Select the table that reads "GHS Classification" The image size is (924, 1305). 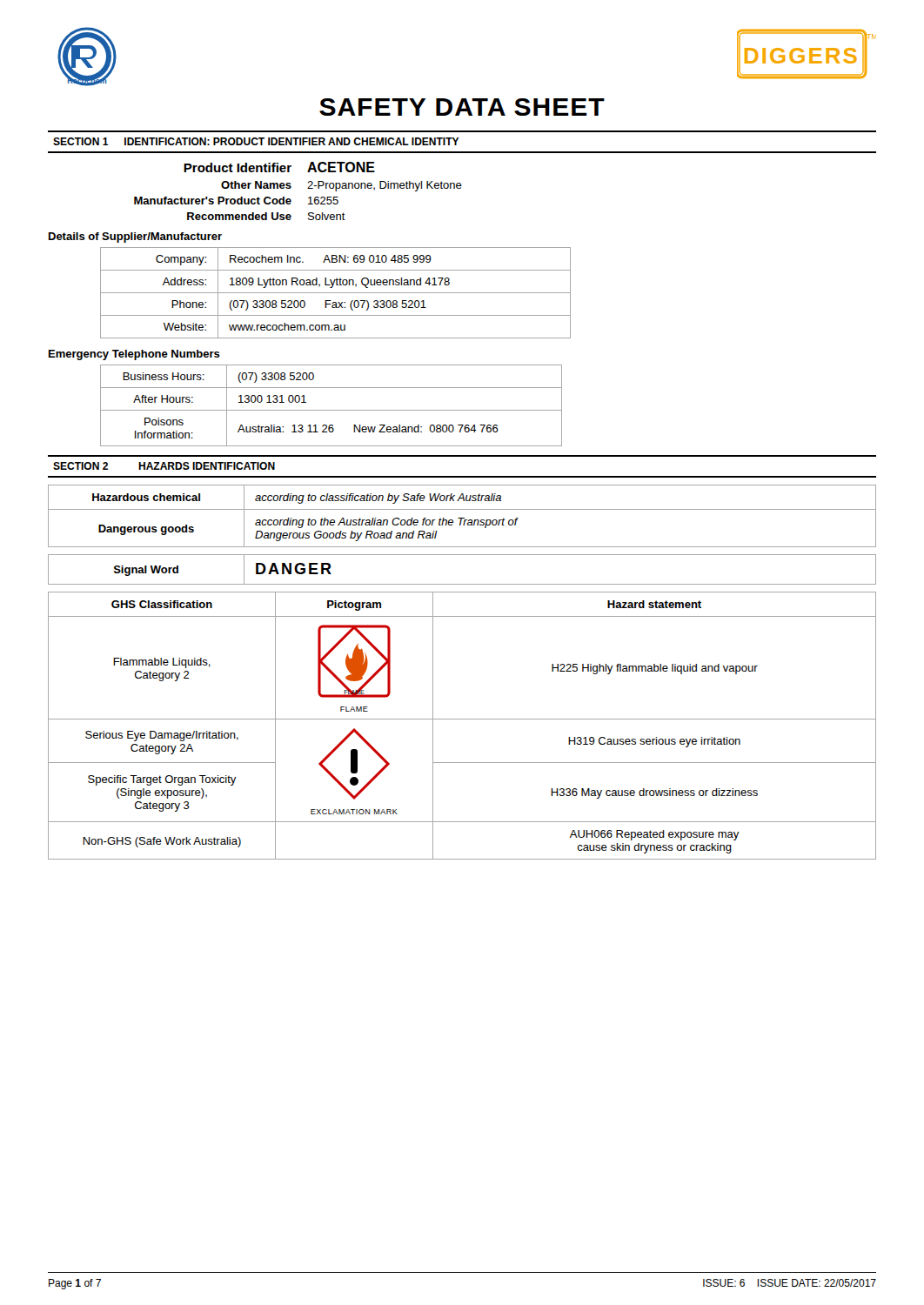(462, 726)
